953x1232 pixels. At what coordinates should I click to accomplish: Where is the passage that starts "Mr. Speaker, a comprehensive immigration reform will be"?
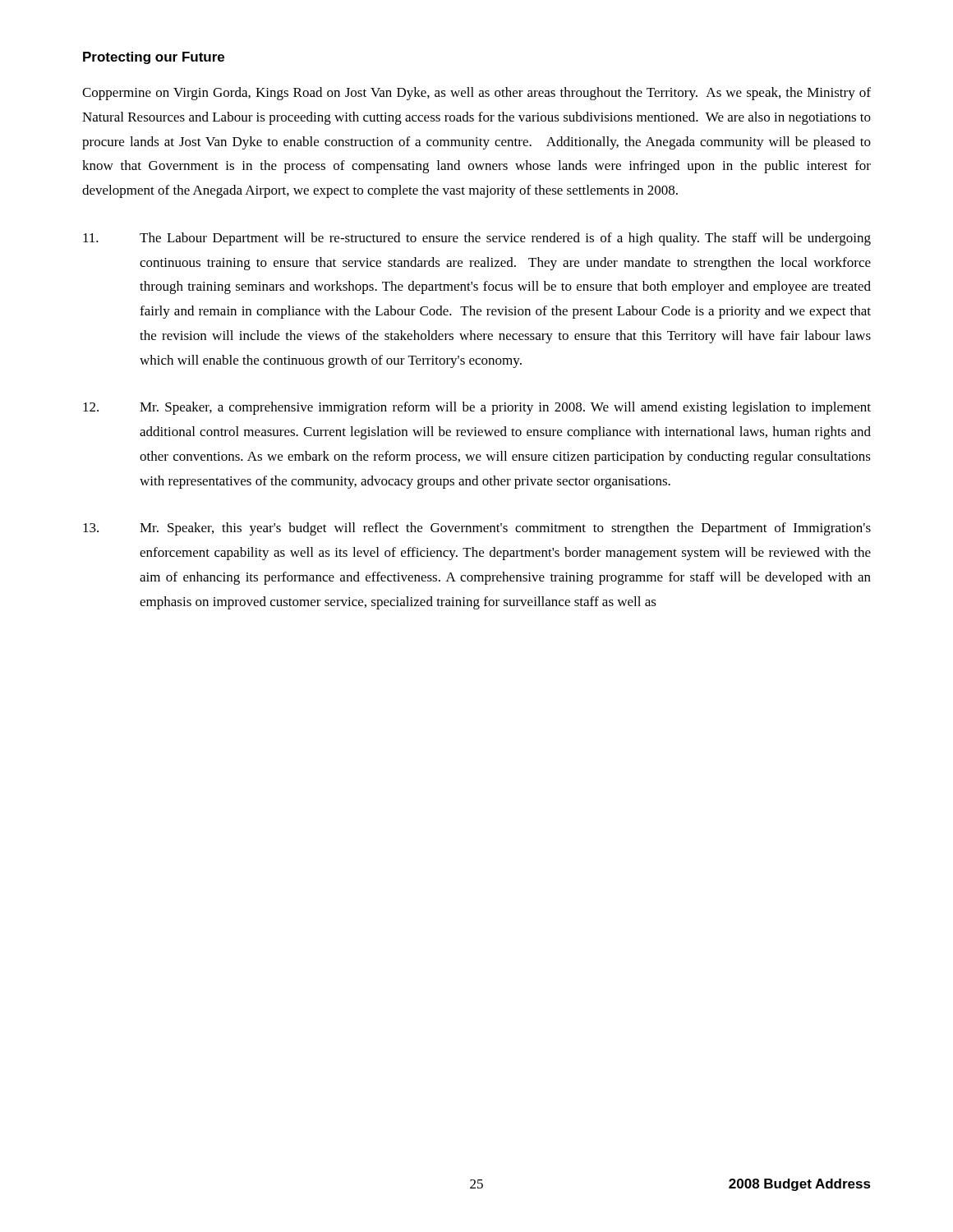[x=476, y=444]
